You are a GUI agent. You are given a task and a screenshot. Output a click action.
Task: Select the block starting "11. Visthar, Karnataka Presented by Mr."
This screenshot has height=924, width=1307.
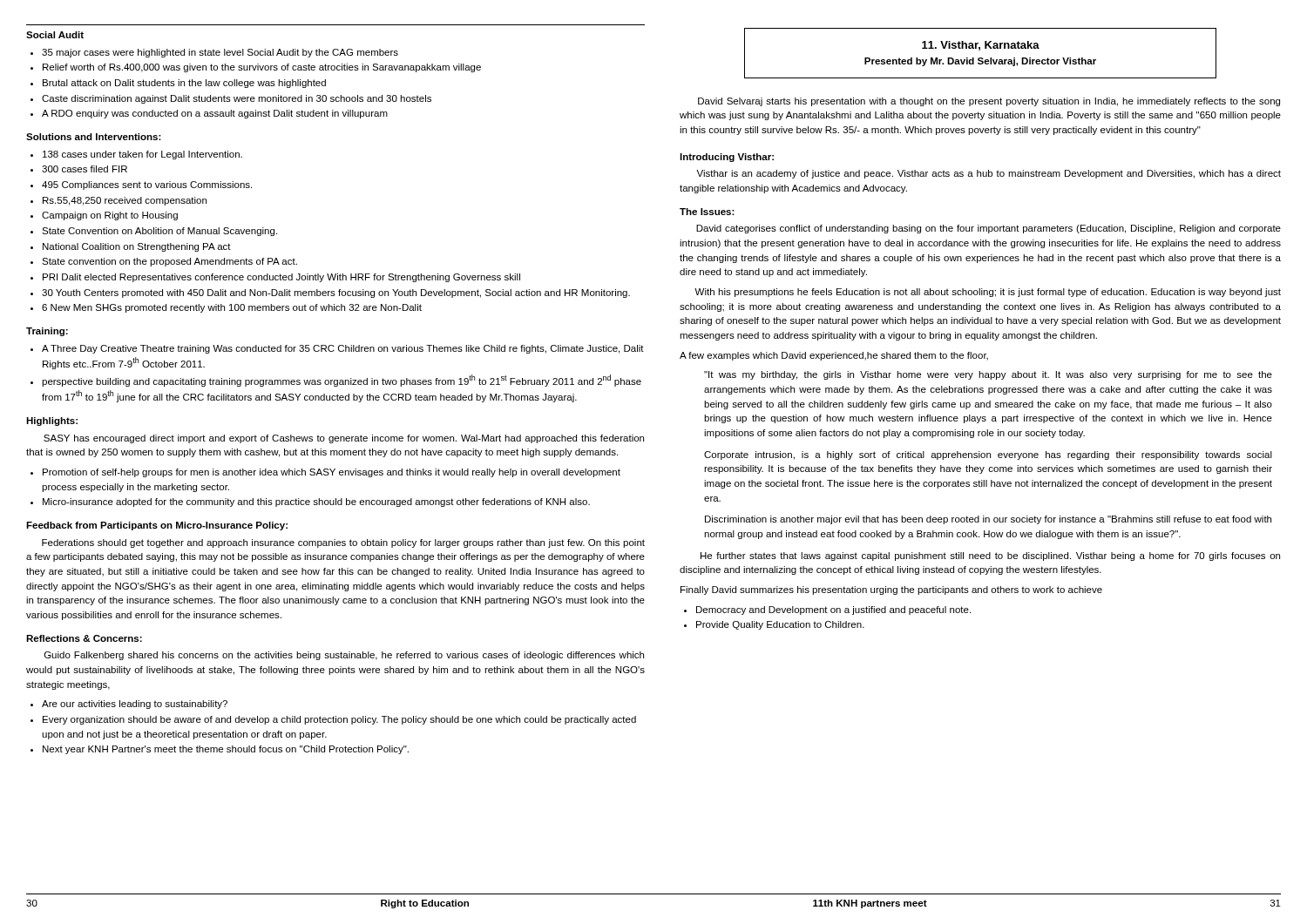coord(980,53)
